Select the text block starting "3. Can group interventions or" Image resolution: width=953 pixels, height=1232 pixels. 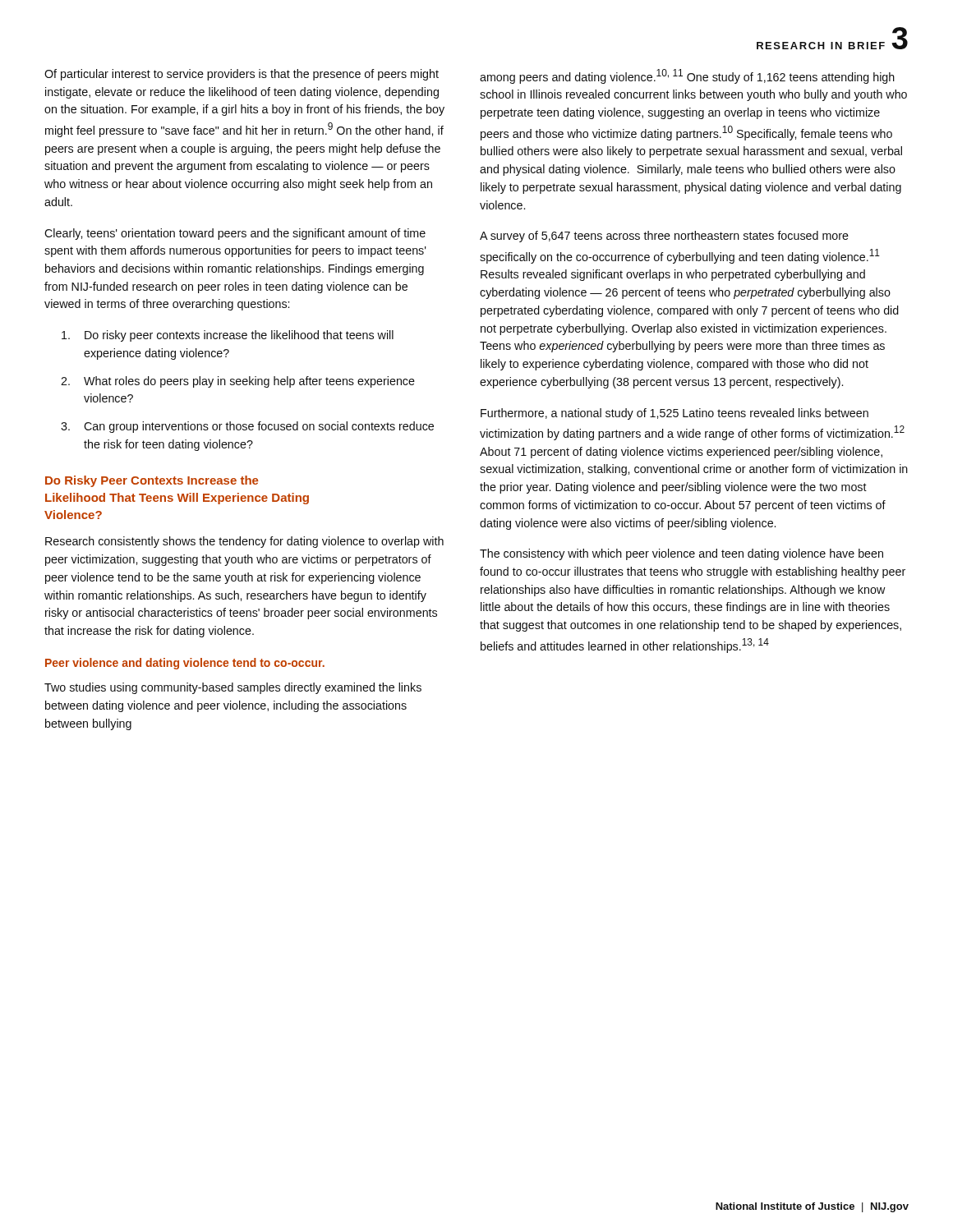tap(254, 436)
